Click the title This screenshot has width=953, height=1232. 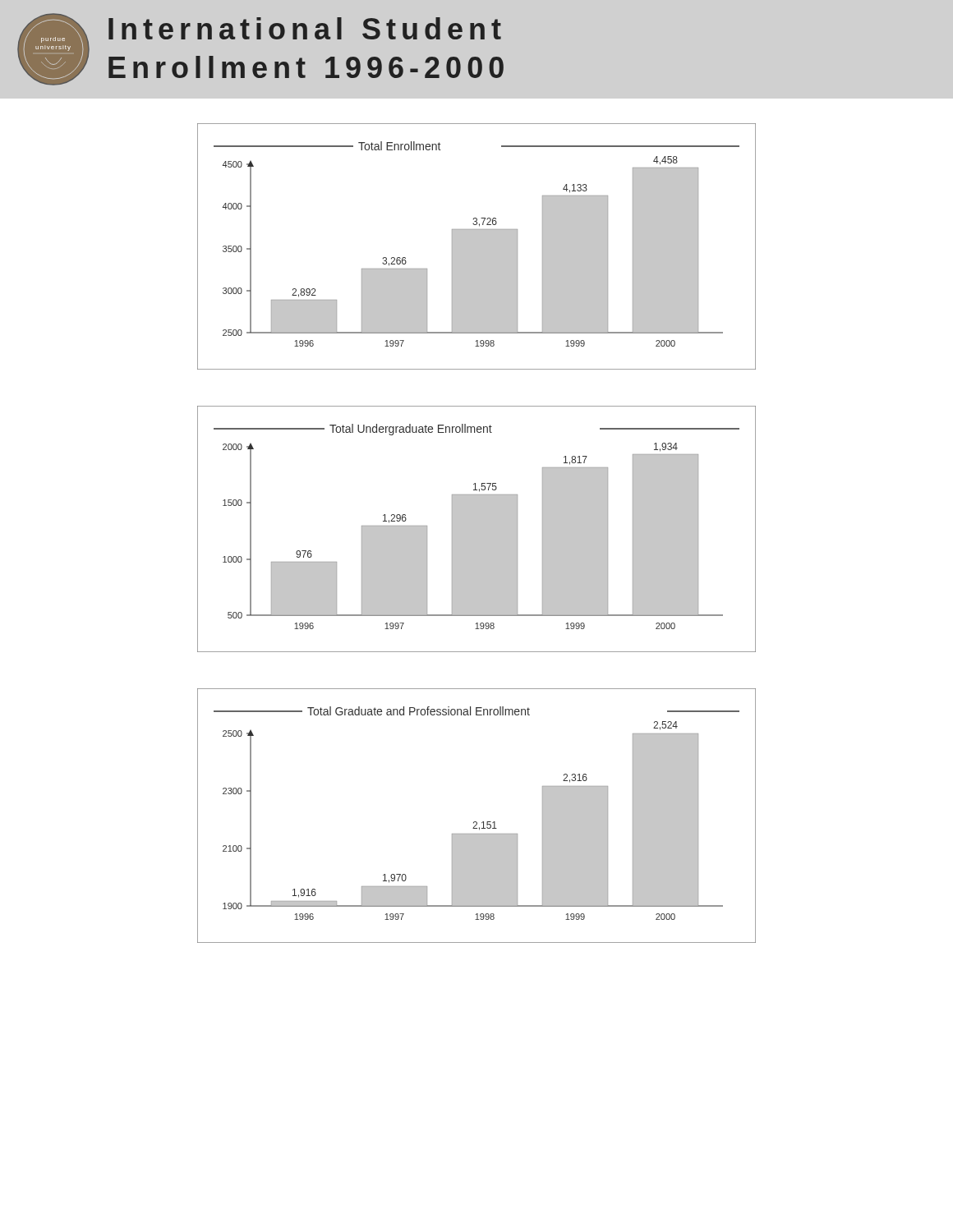(x=476, y=49)
